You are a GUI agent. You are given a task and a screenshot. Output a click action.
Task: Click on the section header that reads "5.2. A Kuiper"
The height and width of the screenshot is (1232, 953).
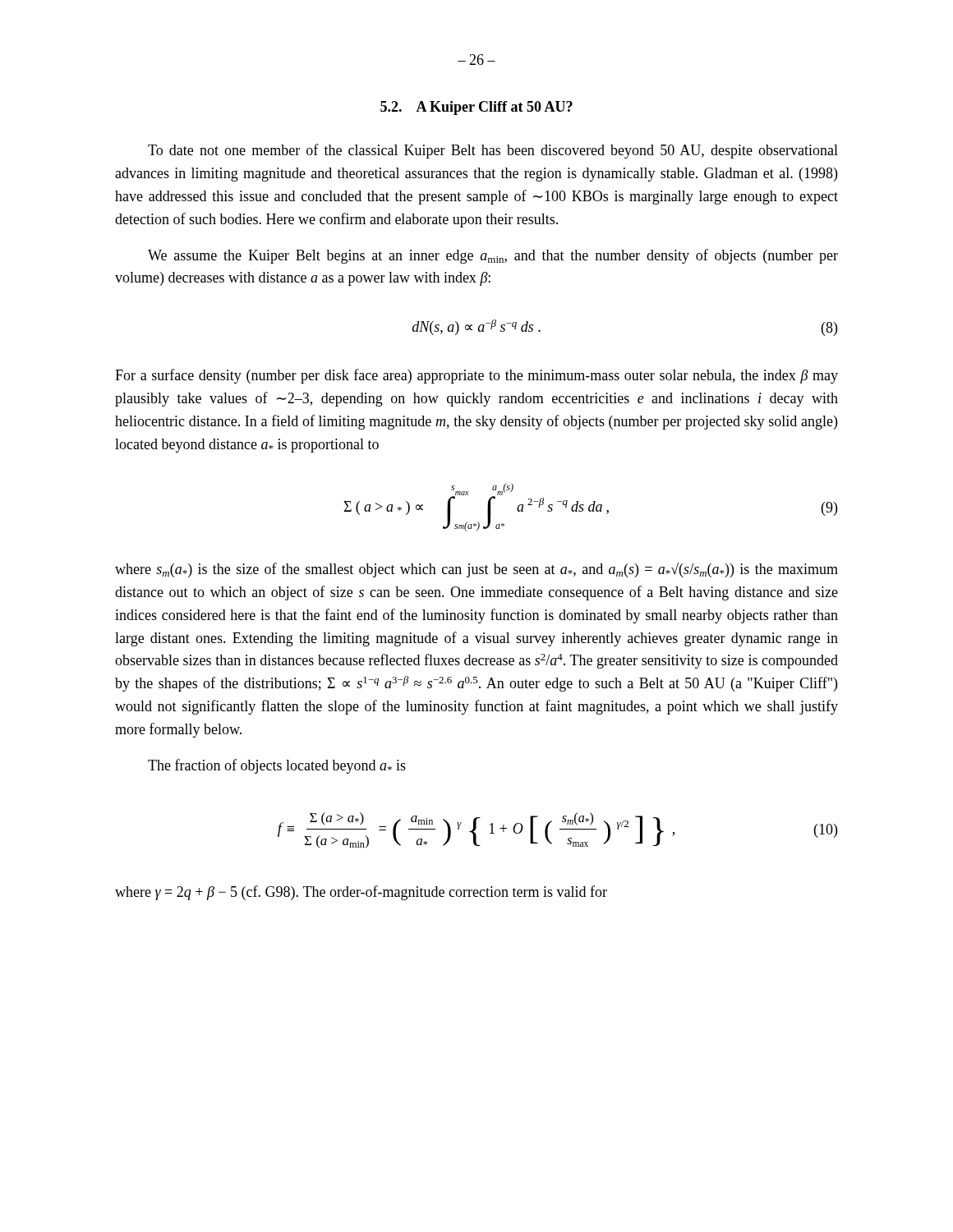(x=476, y=107)
